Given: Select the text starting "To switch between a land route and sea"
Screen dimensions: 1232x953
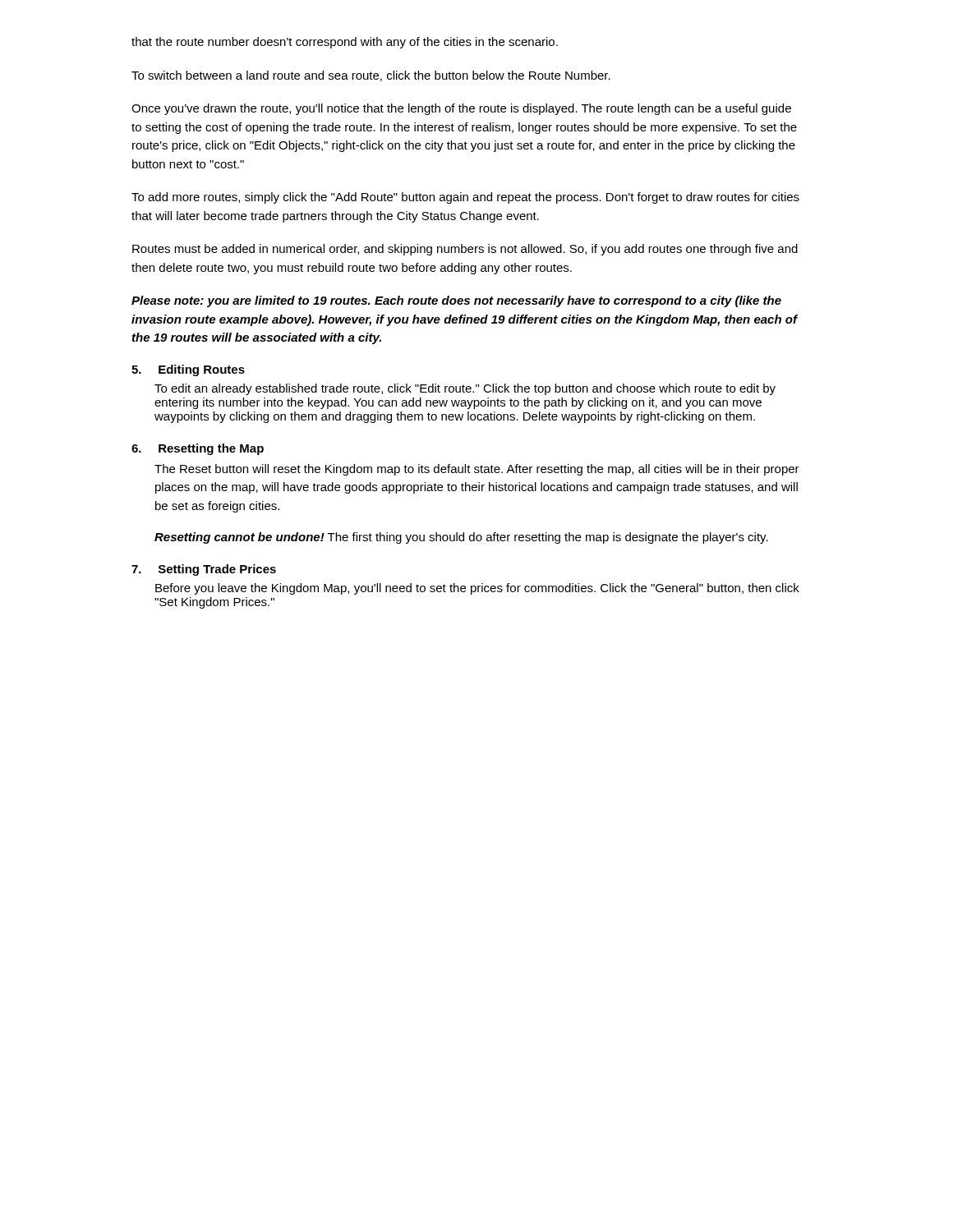Looking at the screenshot, I should 371,75.
